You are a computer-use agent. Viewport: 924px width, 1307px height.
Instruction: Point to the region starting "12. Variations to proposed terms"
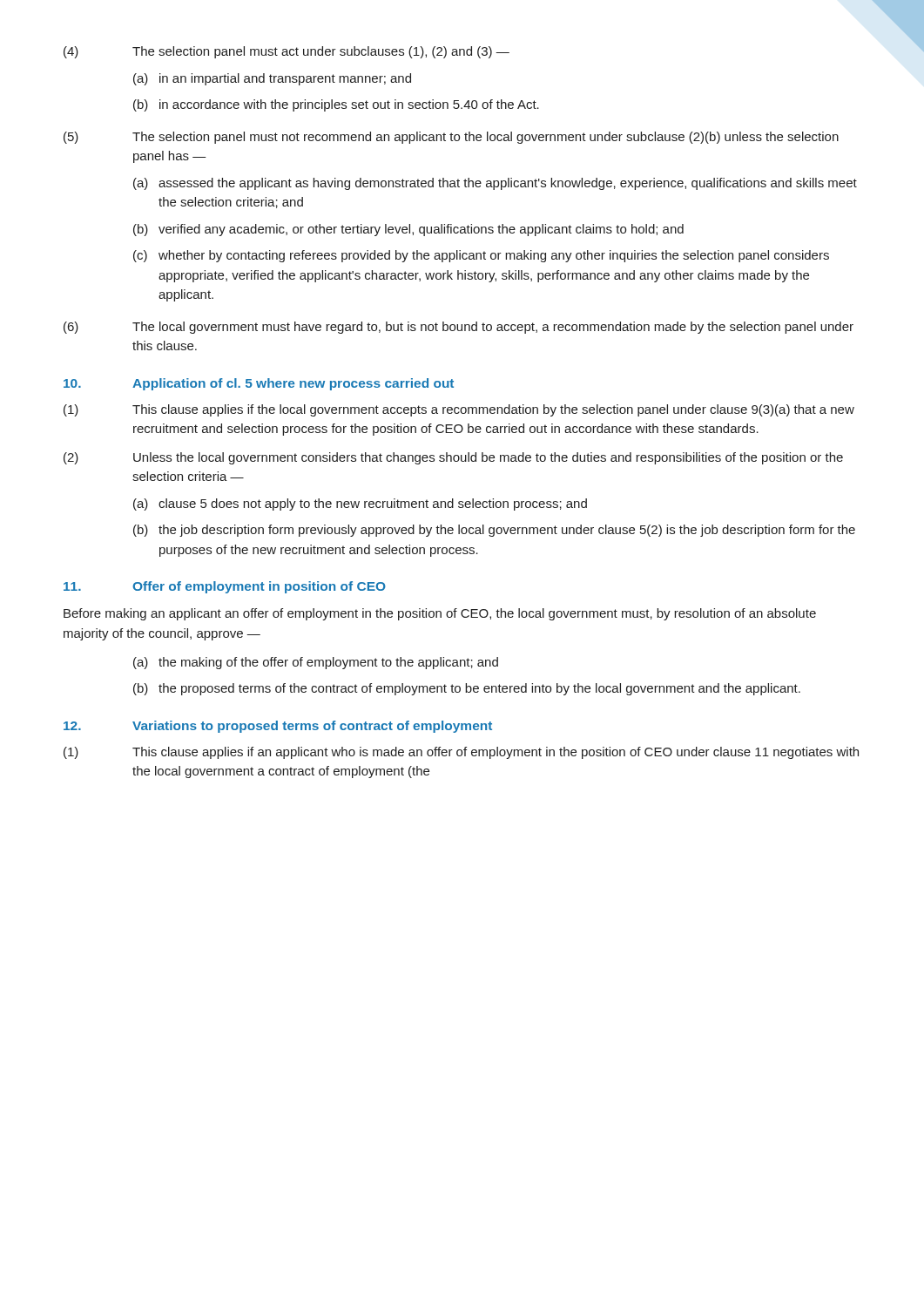[x=278, y=725]
